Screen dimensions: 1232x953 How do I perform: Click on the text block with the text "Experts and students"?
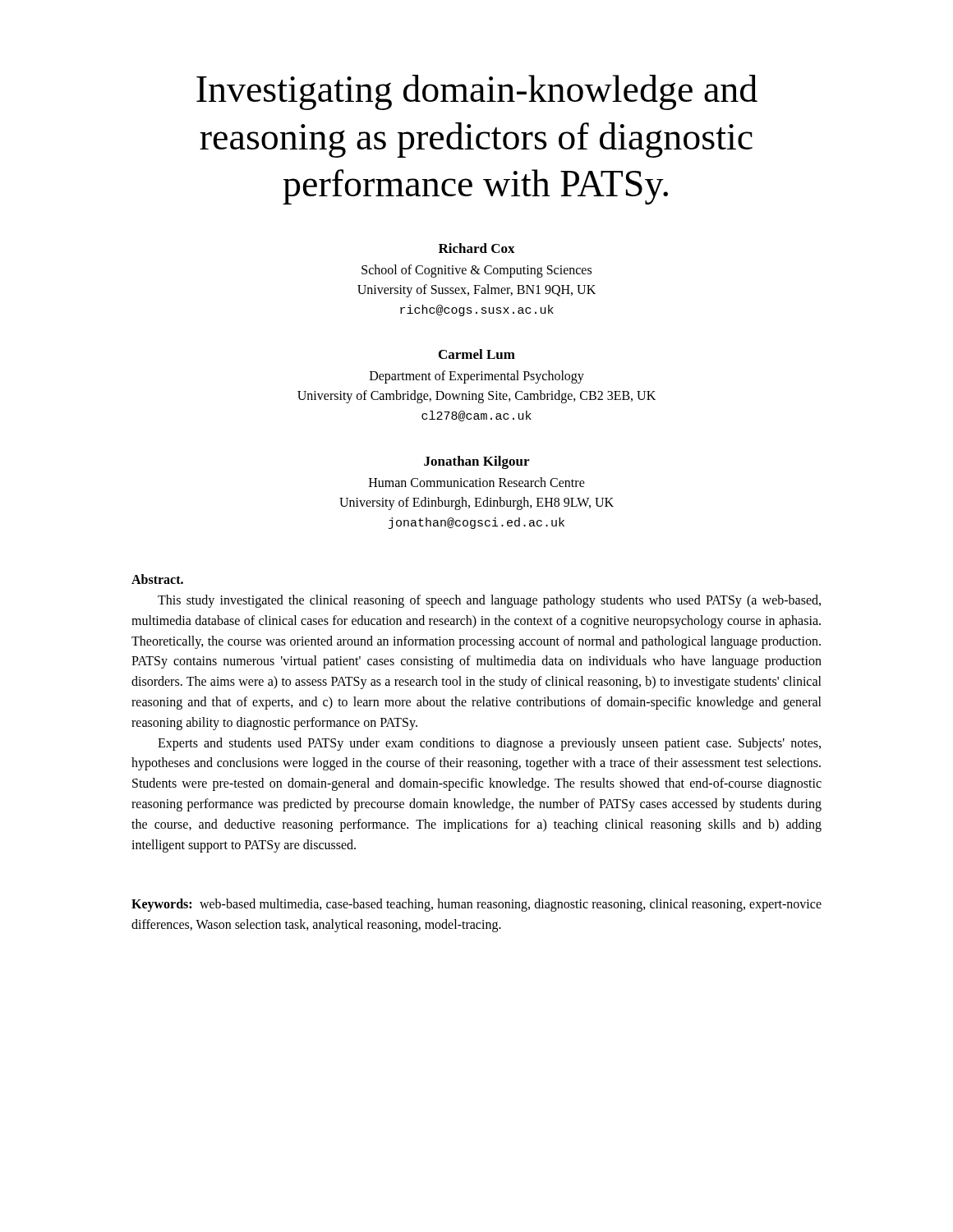476,793
